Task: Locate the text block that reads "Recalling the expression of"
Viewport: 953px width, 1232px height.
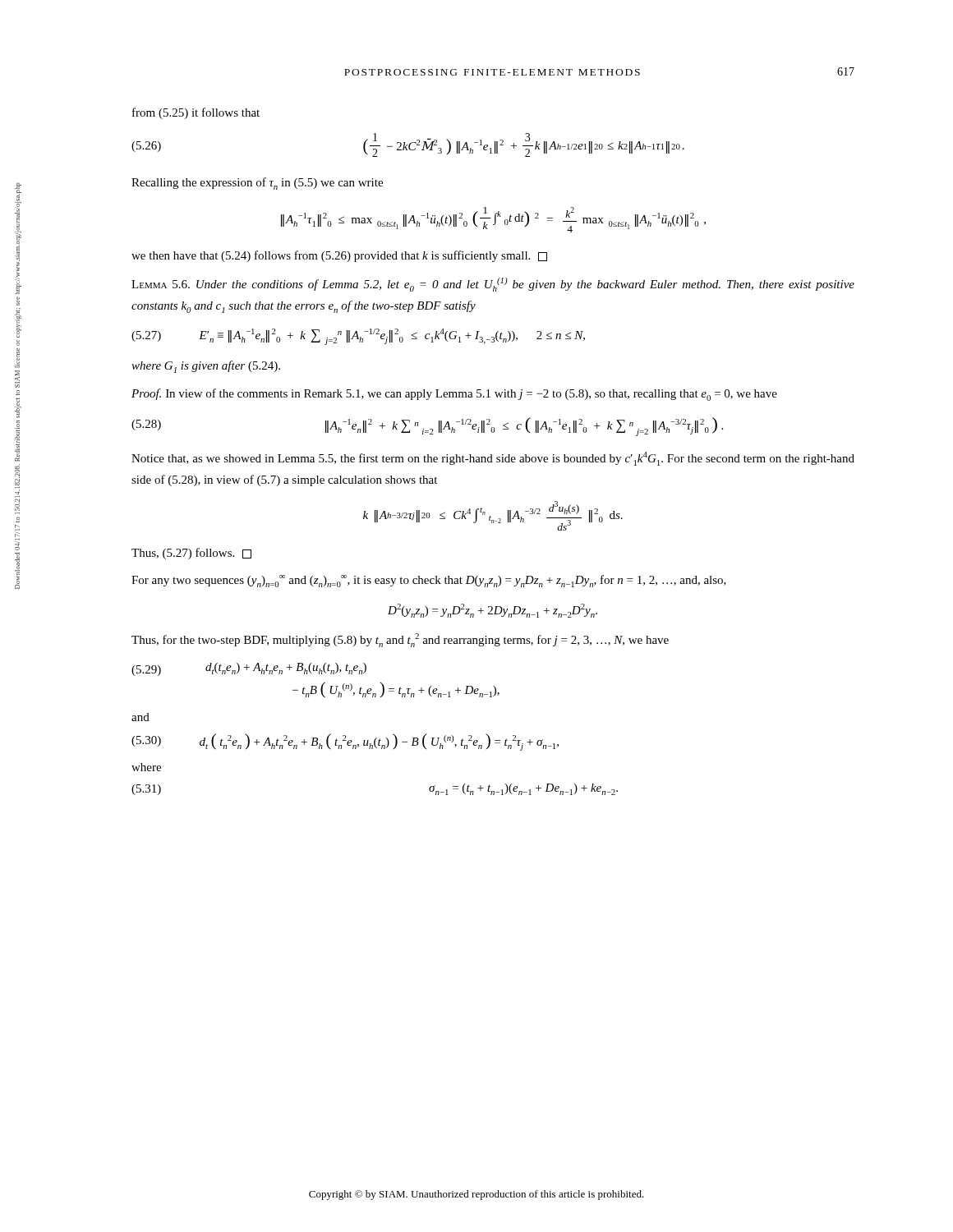Action: (257, 183)
